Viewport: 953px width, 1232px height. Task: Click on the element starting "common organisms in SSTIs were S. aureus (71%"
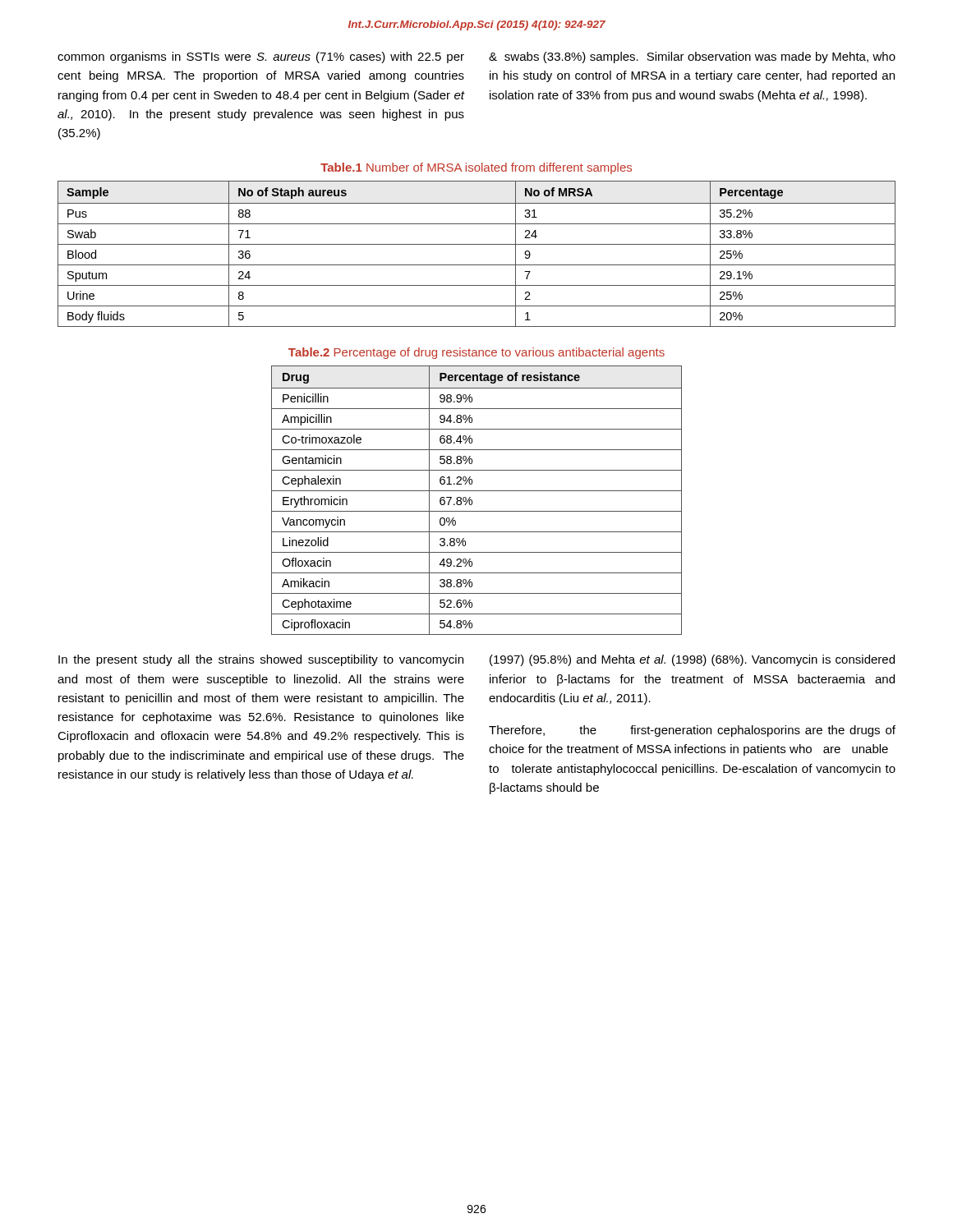click(261, 94)
